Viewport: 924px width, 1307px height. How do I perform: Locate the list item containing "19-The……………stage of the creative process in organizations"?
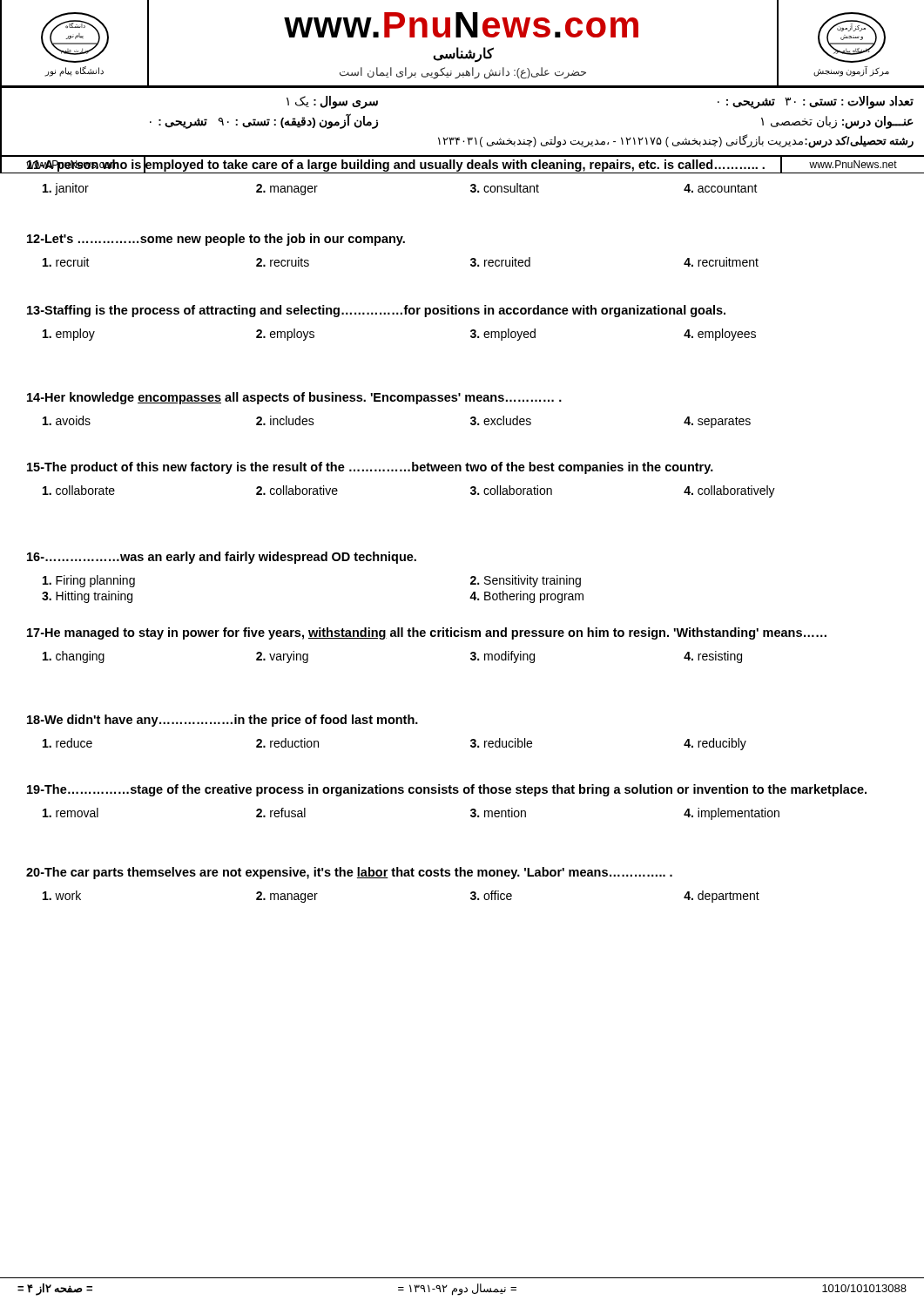pos(462,800)
